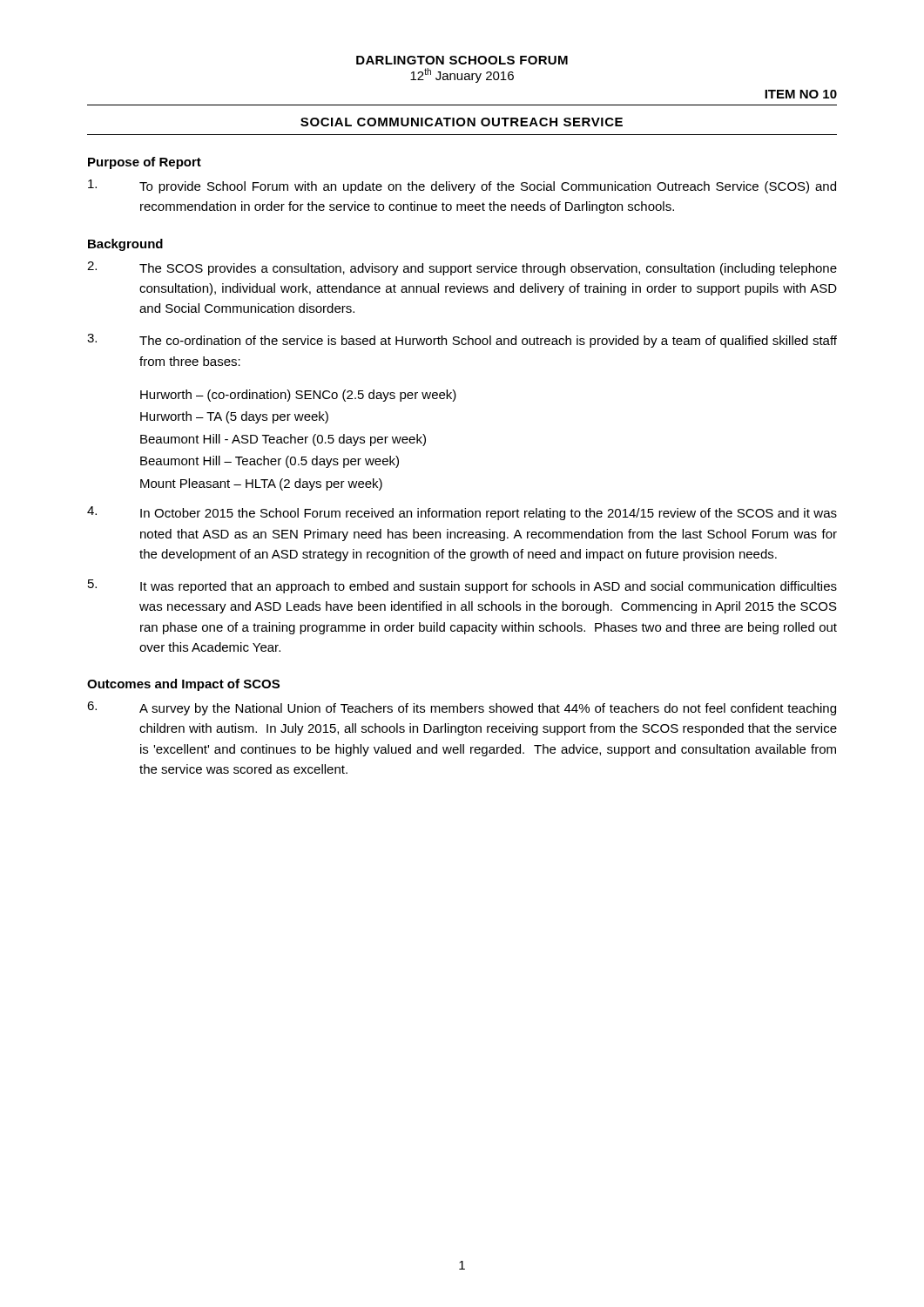
Task: Where is the passage that starts "5. It was reported that an"?
Action: [x=462, y=617]
